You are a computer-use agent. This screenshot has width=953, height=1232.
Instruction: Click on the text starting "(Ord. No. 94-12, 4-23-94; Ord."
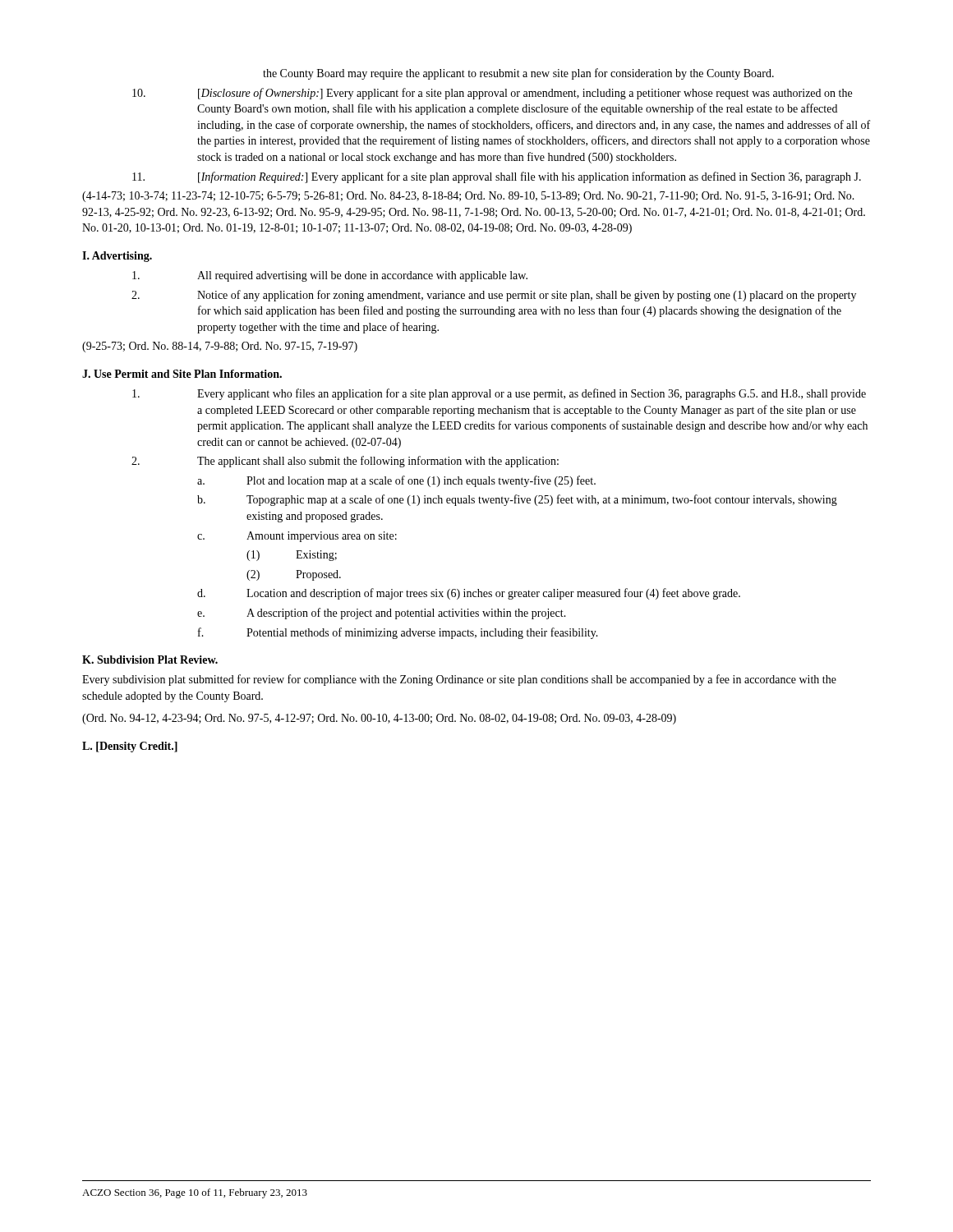coord(379,719)
